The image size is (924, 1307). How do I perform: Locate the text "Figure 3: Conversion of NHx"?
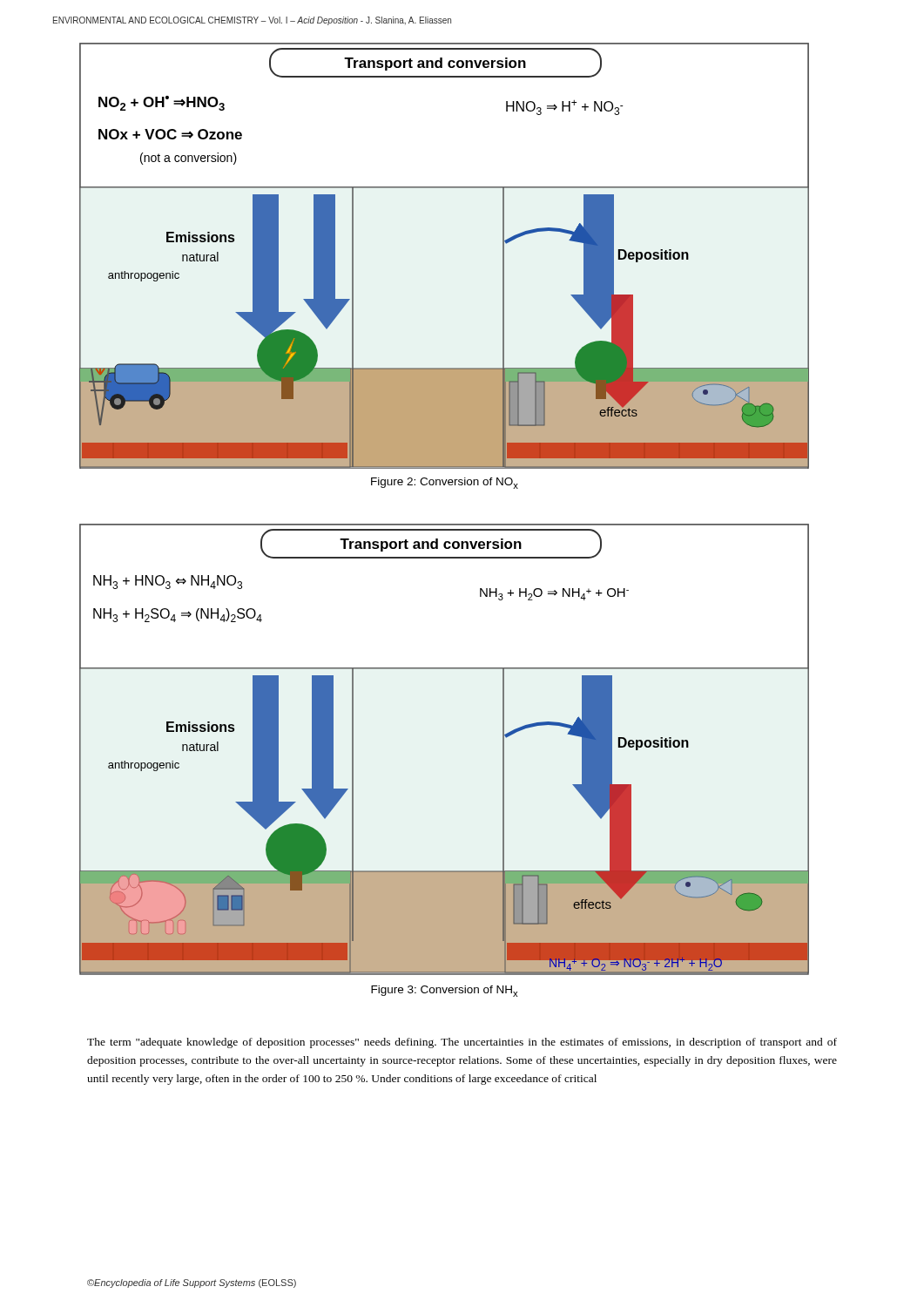444,991
